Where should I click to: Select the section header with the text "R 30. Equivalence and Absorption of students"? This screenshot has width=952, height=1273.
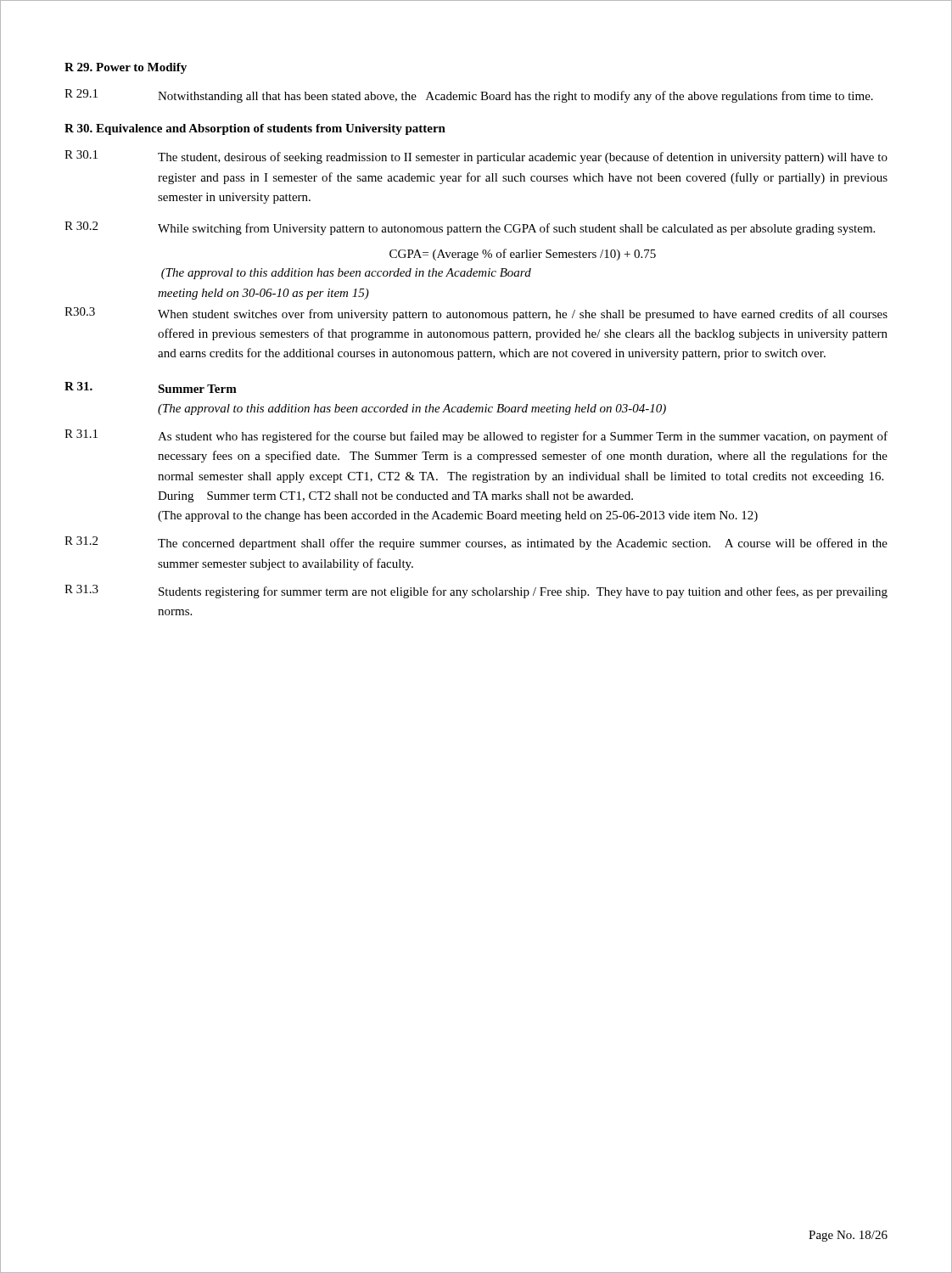[x=255, y=128]
